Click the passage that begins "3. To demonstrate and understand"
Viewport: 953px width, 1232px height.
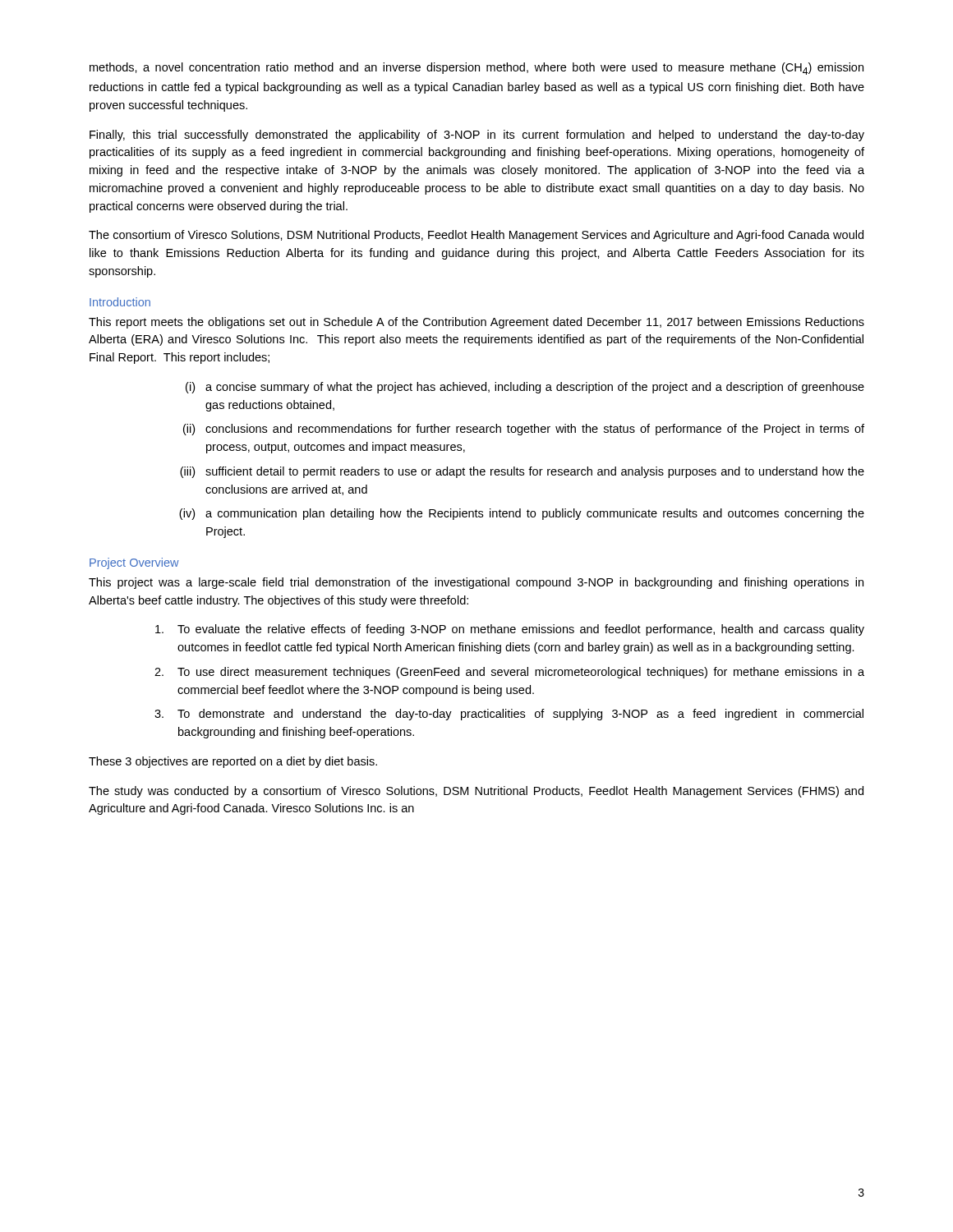point(509,724)
